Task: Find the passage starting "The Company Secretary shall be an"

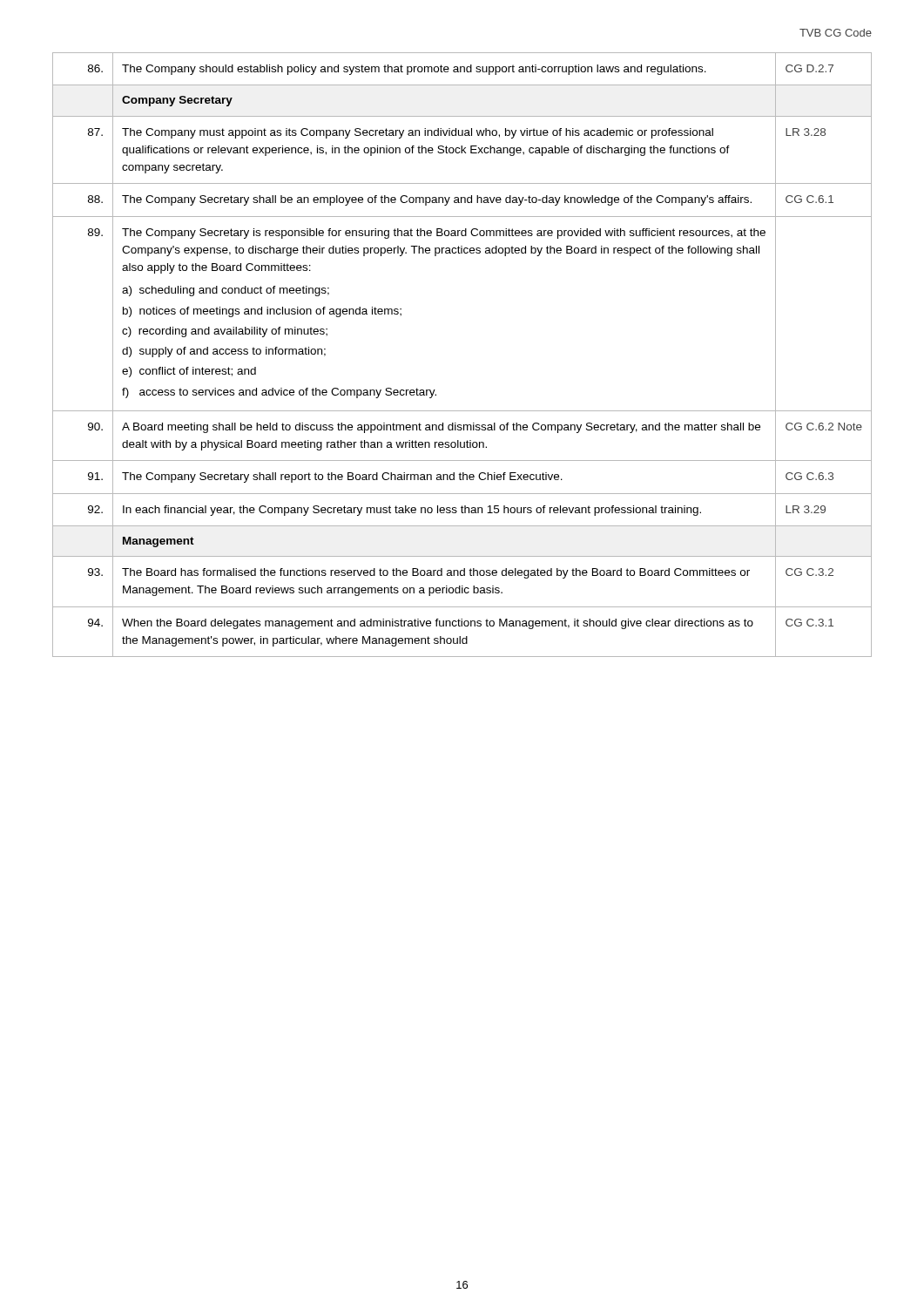Action: (437, 199)
